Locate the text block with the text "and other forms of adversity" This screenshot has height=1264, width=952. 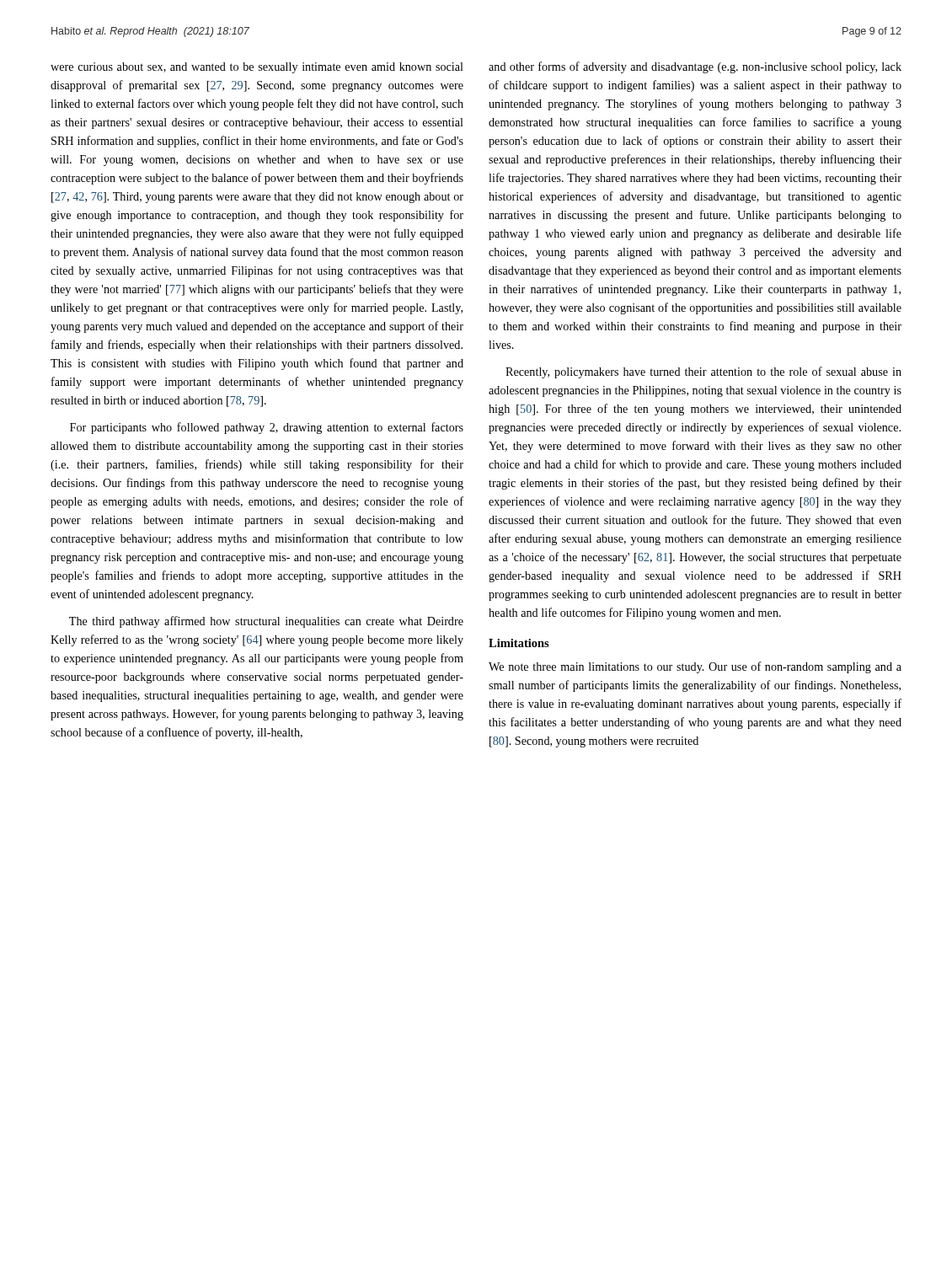[695, 206]
